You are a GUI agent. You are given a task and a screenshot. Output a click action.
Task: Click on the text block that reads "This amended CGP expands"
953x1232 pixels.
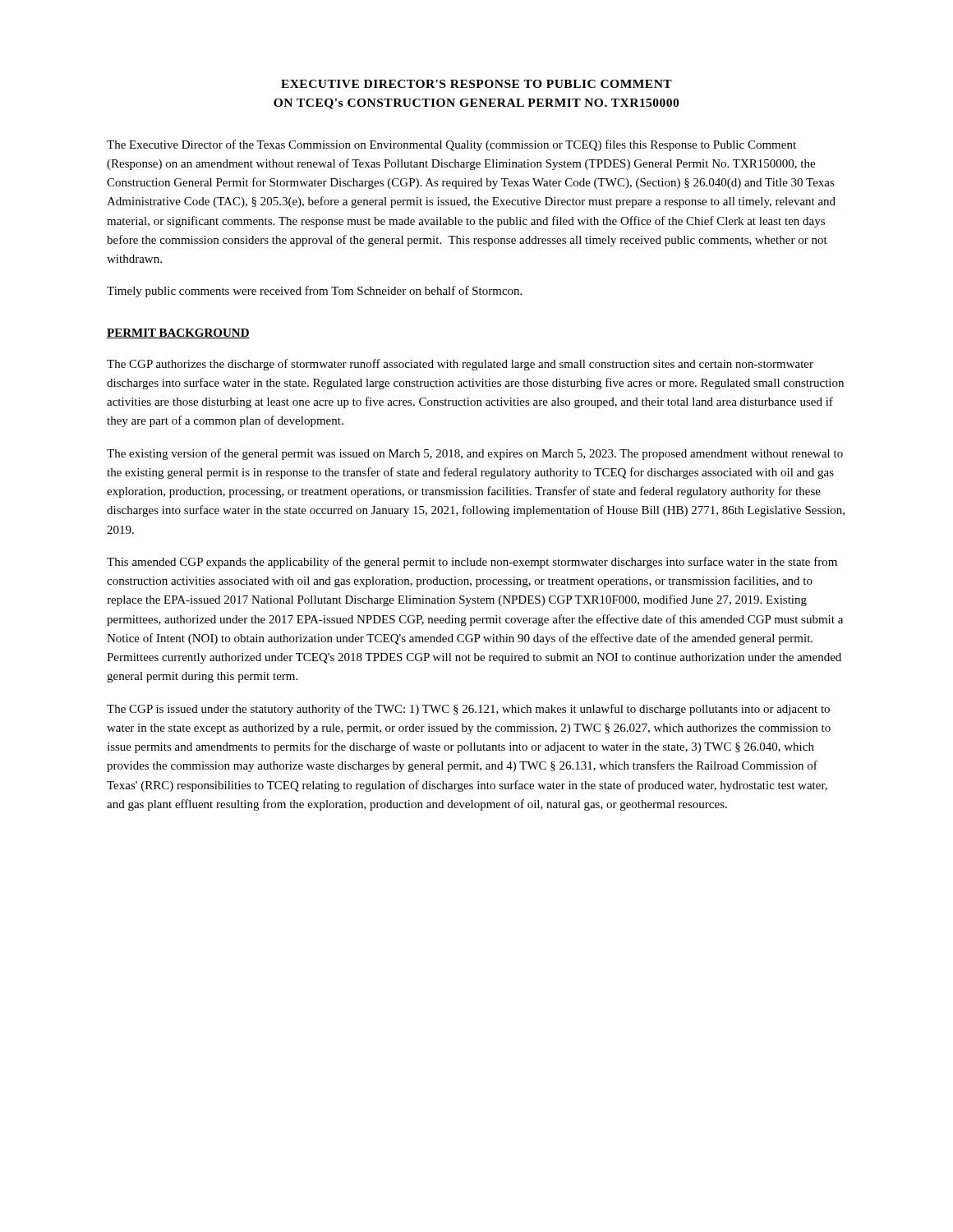(x=475, y=619)
